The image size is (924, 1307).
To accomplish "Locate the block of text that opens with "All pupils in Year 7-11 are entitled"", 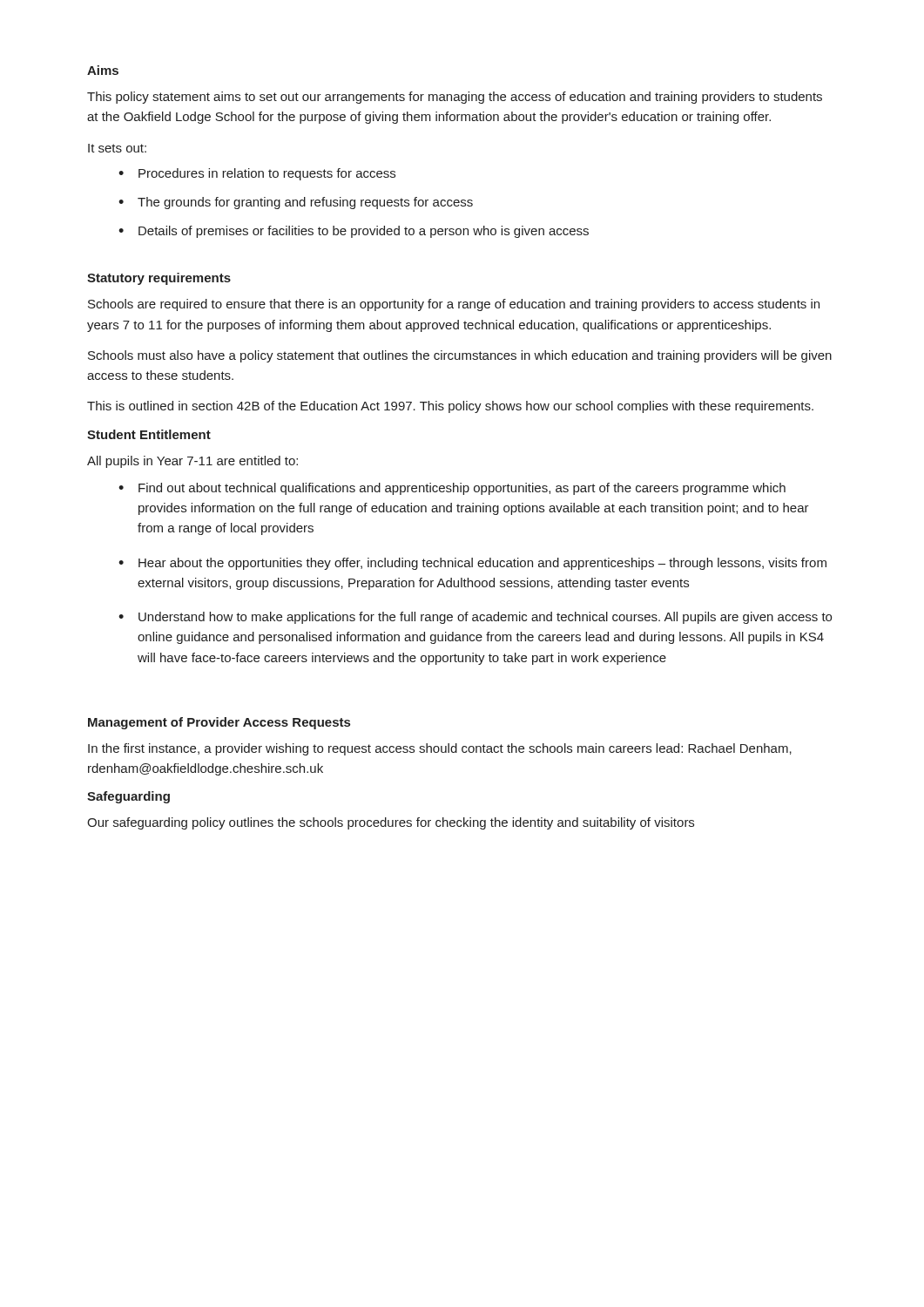I will tap(193, 460).
